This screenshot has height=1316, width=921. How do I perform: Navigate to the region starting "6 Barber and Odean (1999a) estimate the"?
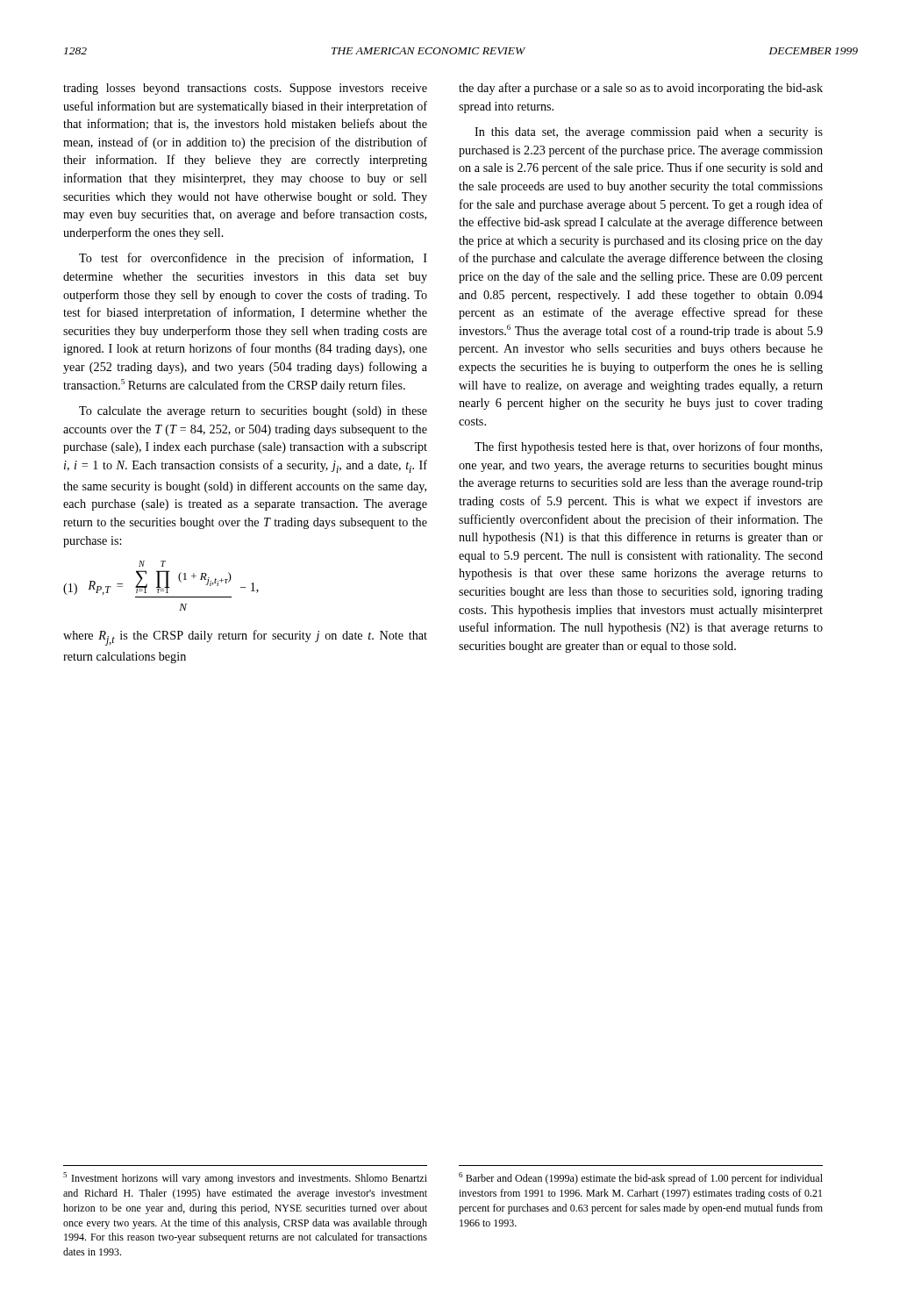click(641, 1201)
